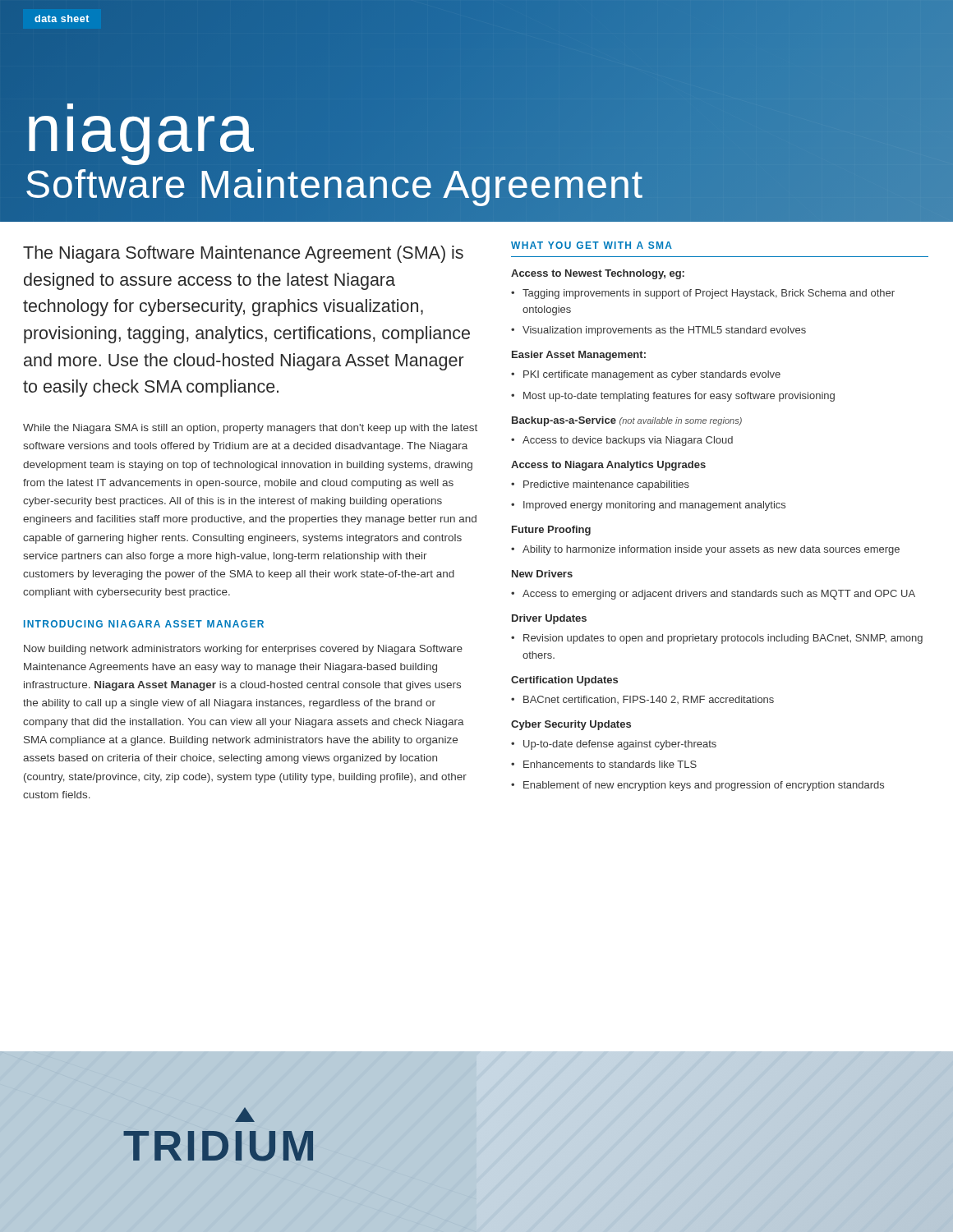Find the block starting "•Improved energy monitoring and management analytics"

click(x=649, y=505)
